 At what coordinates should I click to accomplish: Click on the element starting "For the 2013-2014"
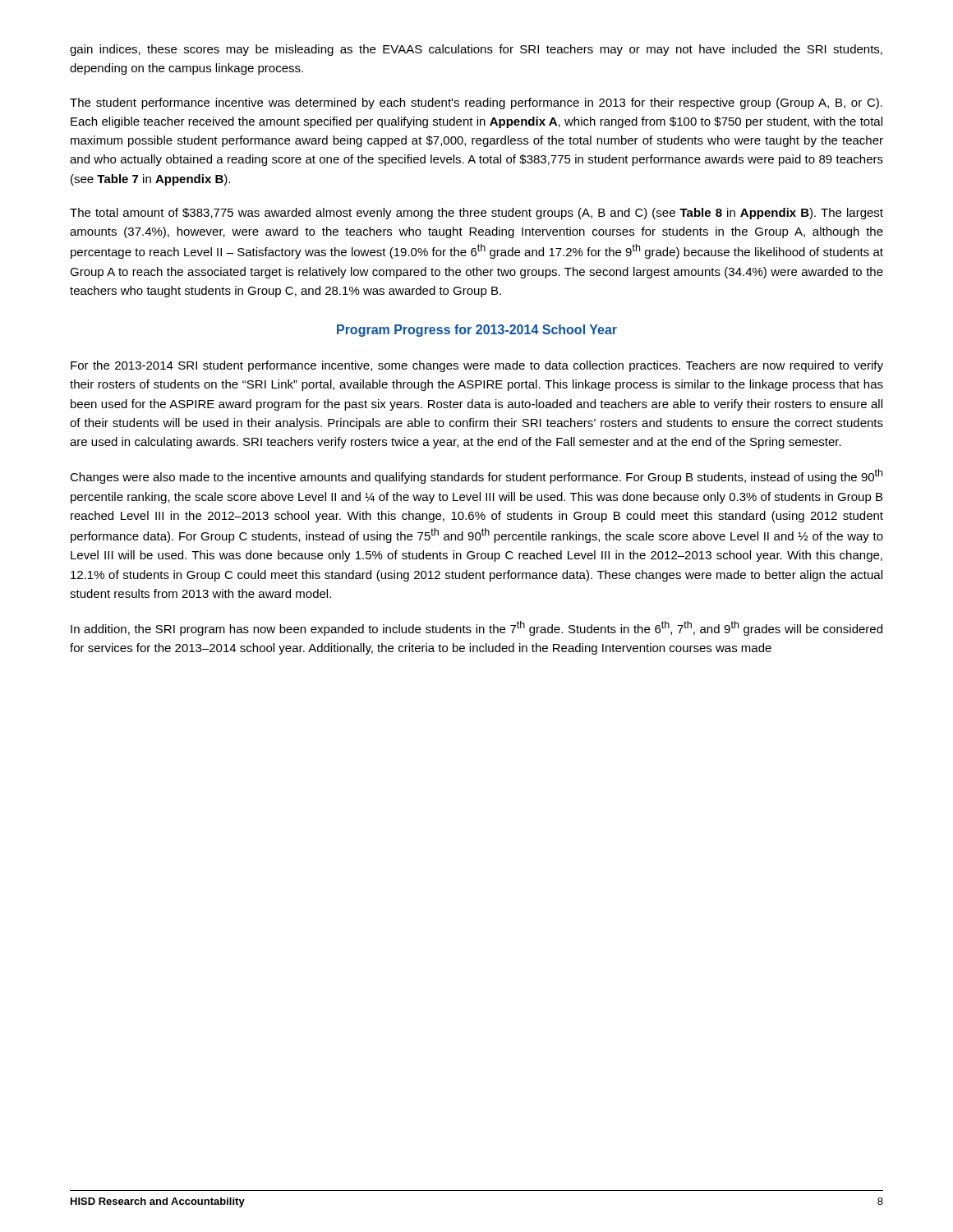coord(476,403)
